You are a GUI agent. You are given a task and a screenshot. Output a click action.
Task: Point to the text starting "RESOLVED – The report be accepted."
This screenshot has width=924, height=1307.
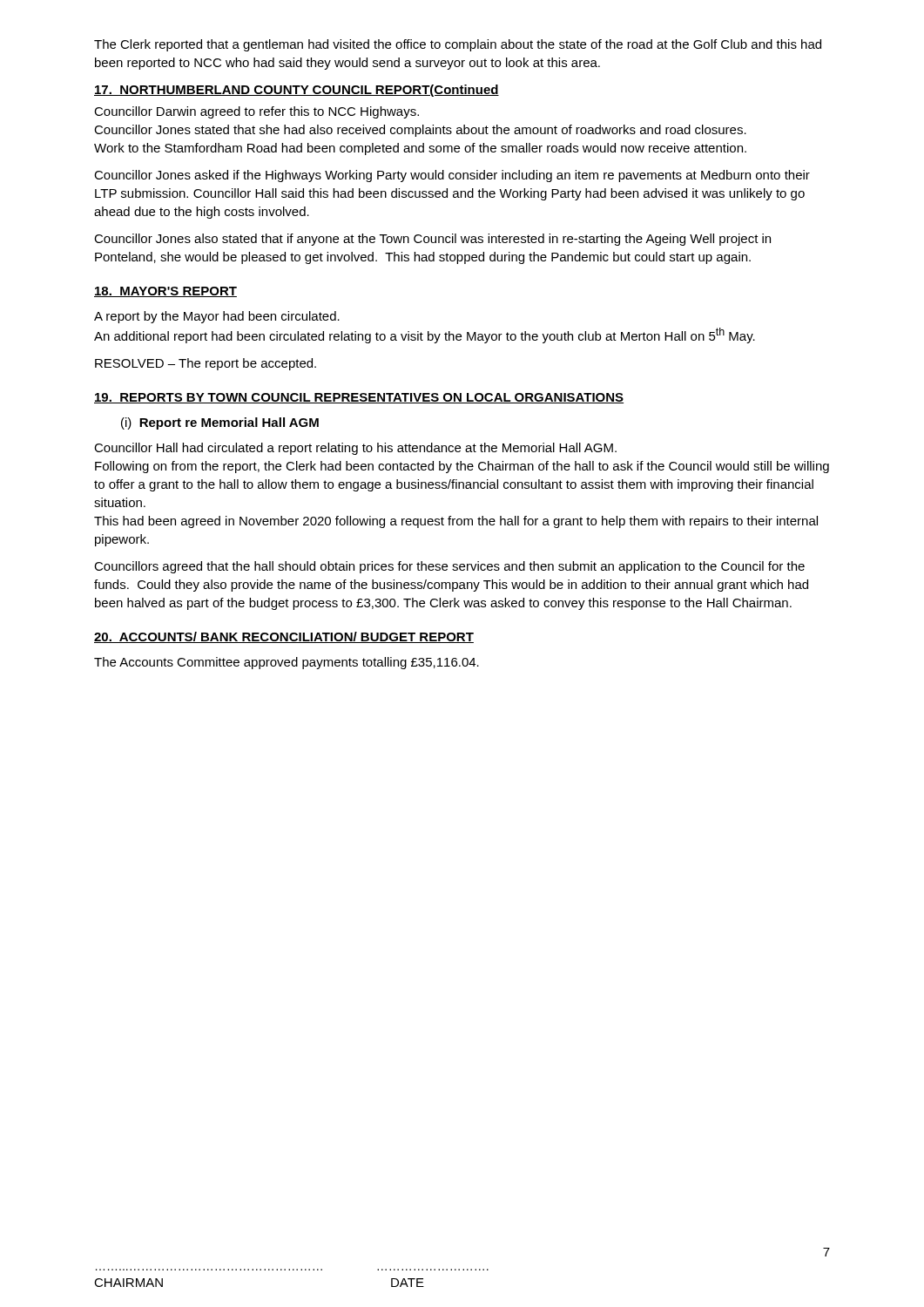pos(206,364)
